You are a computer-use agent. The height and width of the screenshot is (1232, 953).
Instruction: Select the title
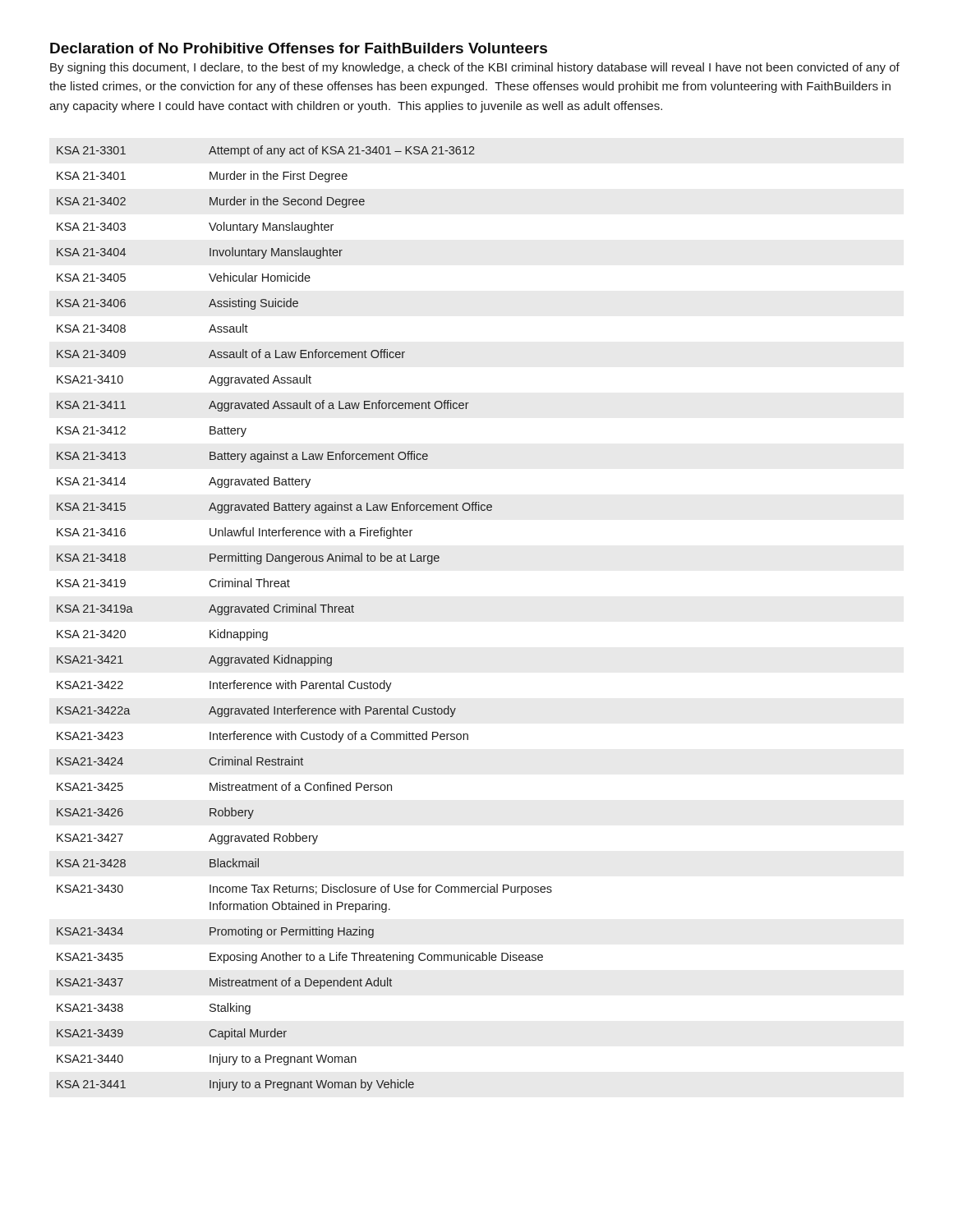click(x=298, y=48)
